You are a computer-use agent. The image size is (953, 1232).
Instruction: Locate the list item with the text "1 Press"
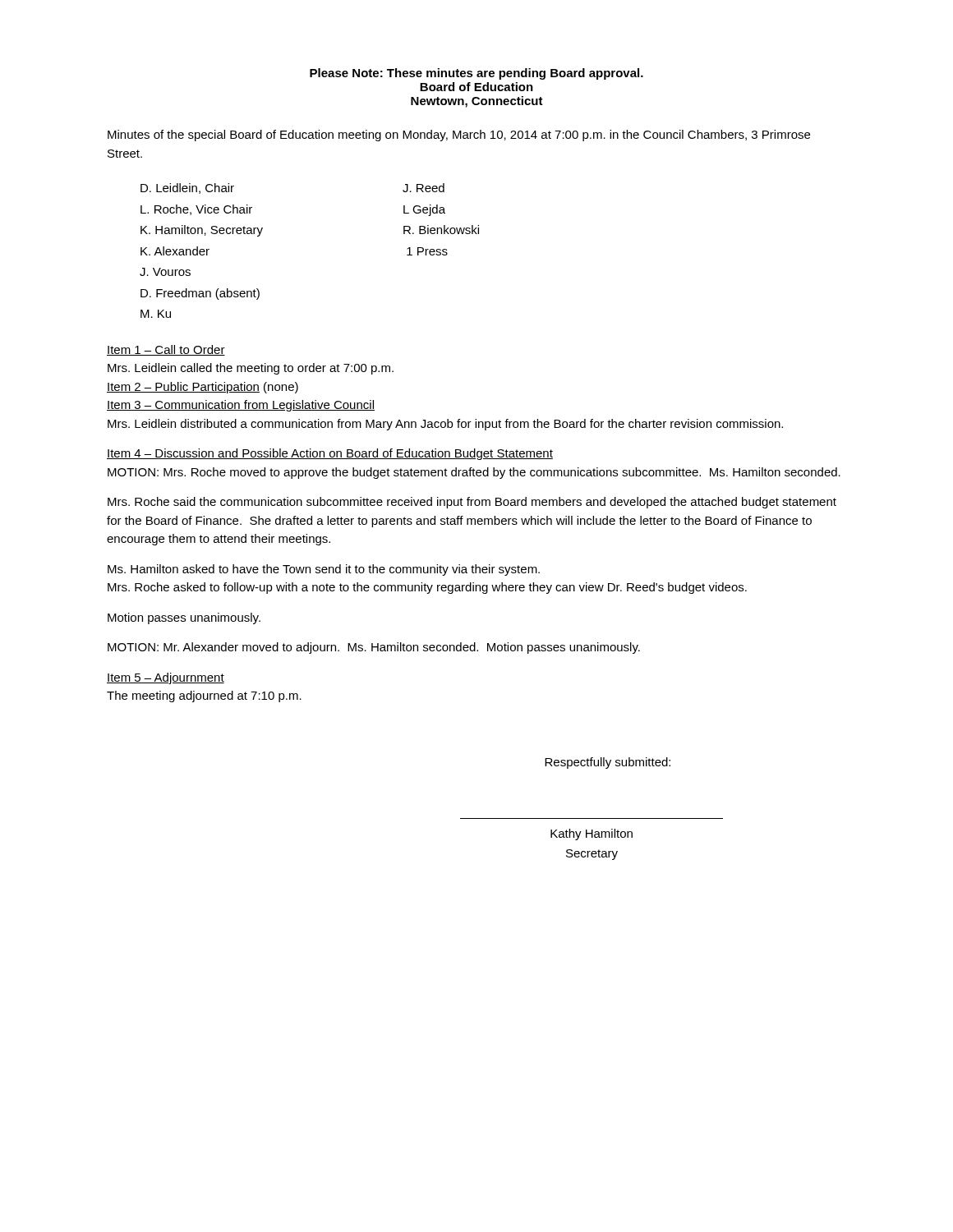[425, 251]
